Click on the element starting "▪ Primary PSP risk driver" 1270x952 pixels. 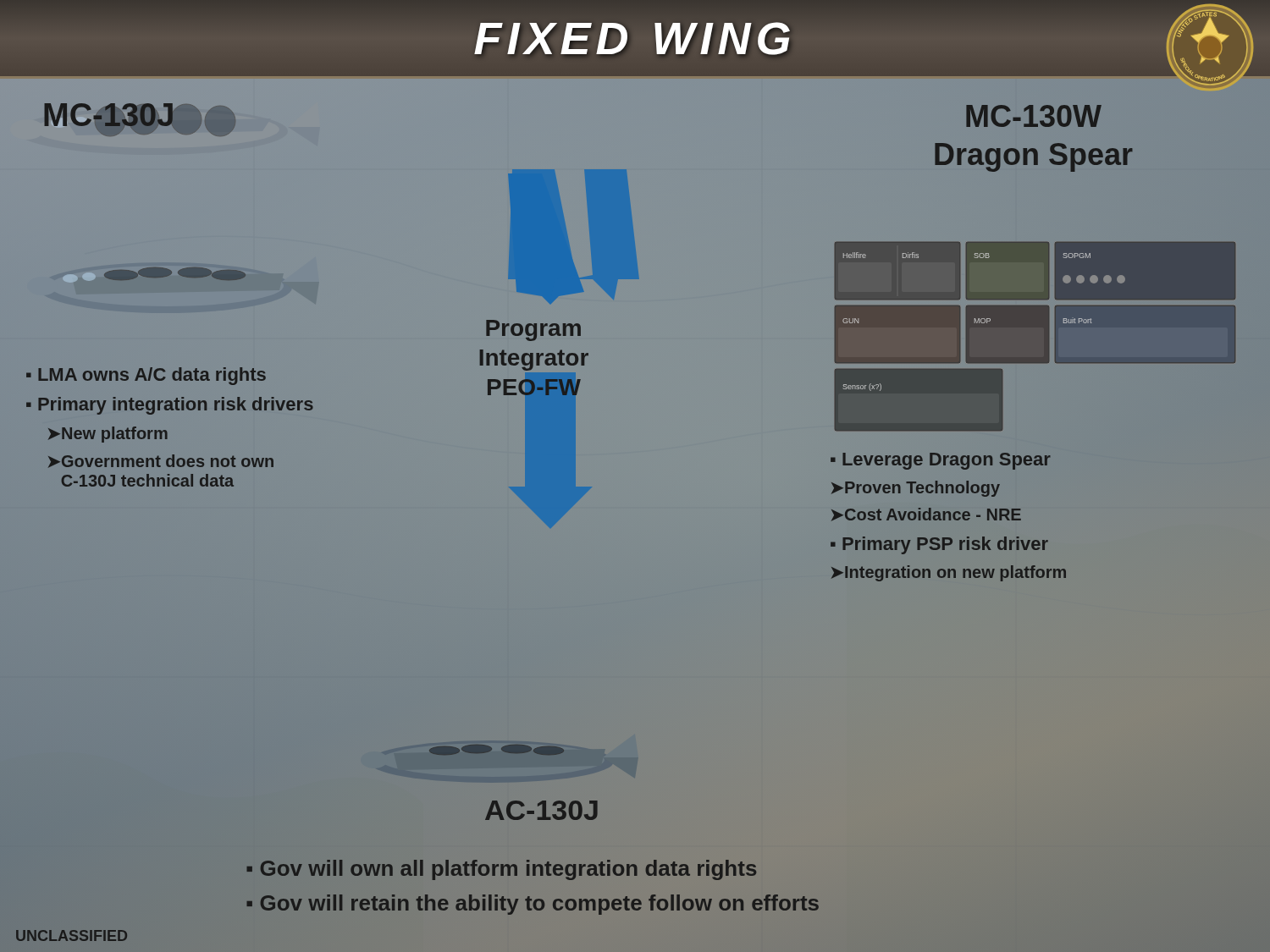click(939, 544)
